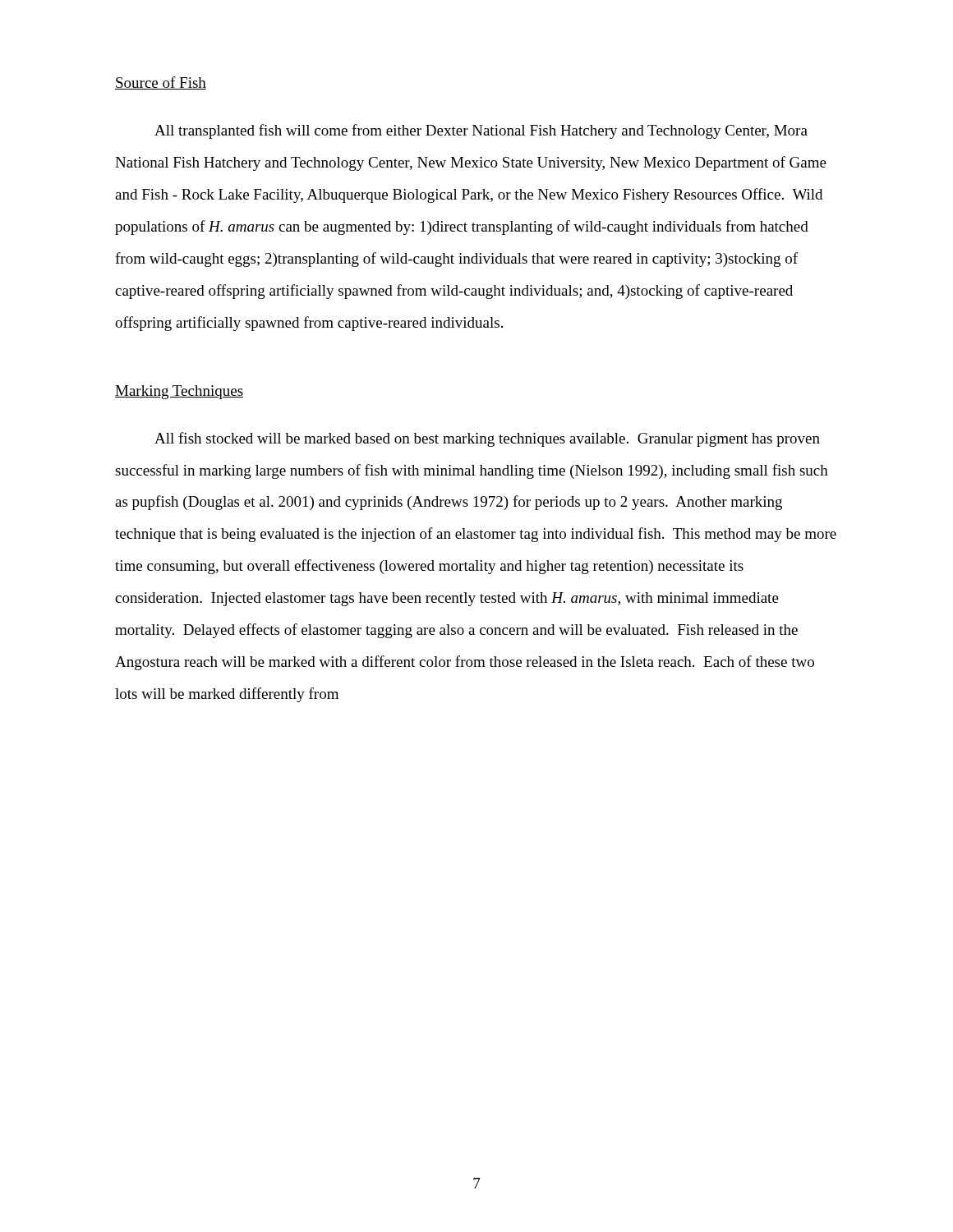
Task: Select the passage starting "Marking Techniques"
Action: click(x=179, y=390)
